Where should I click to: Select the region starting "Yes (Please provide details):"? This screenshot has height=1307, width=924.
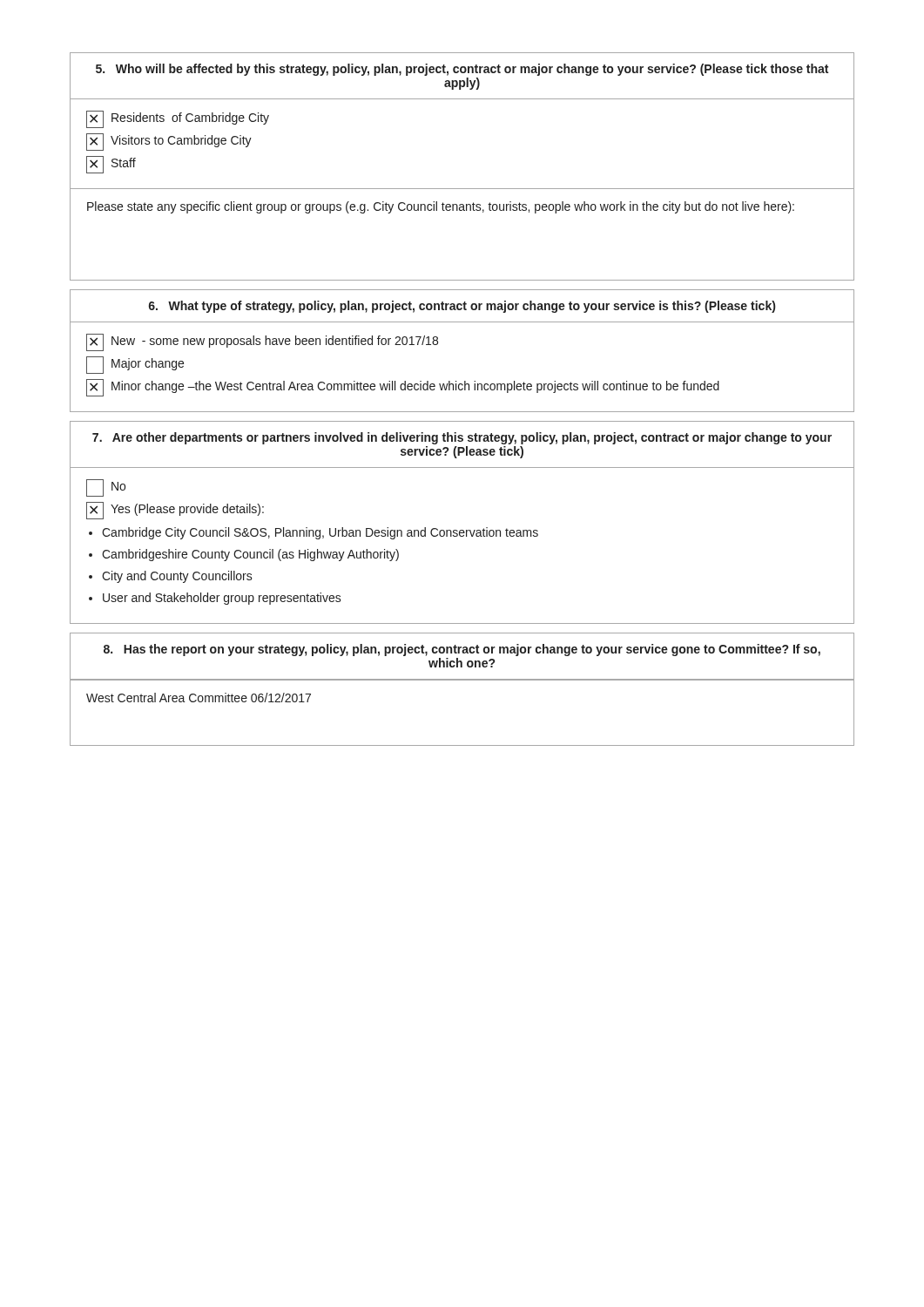(x=175, y=510)
